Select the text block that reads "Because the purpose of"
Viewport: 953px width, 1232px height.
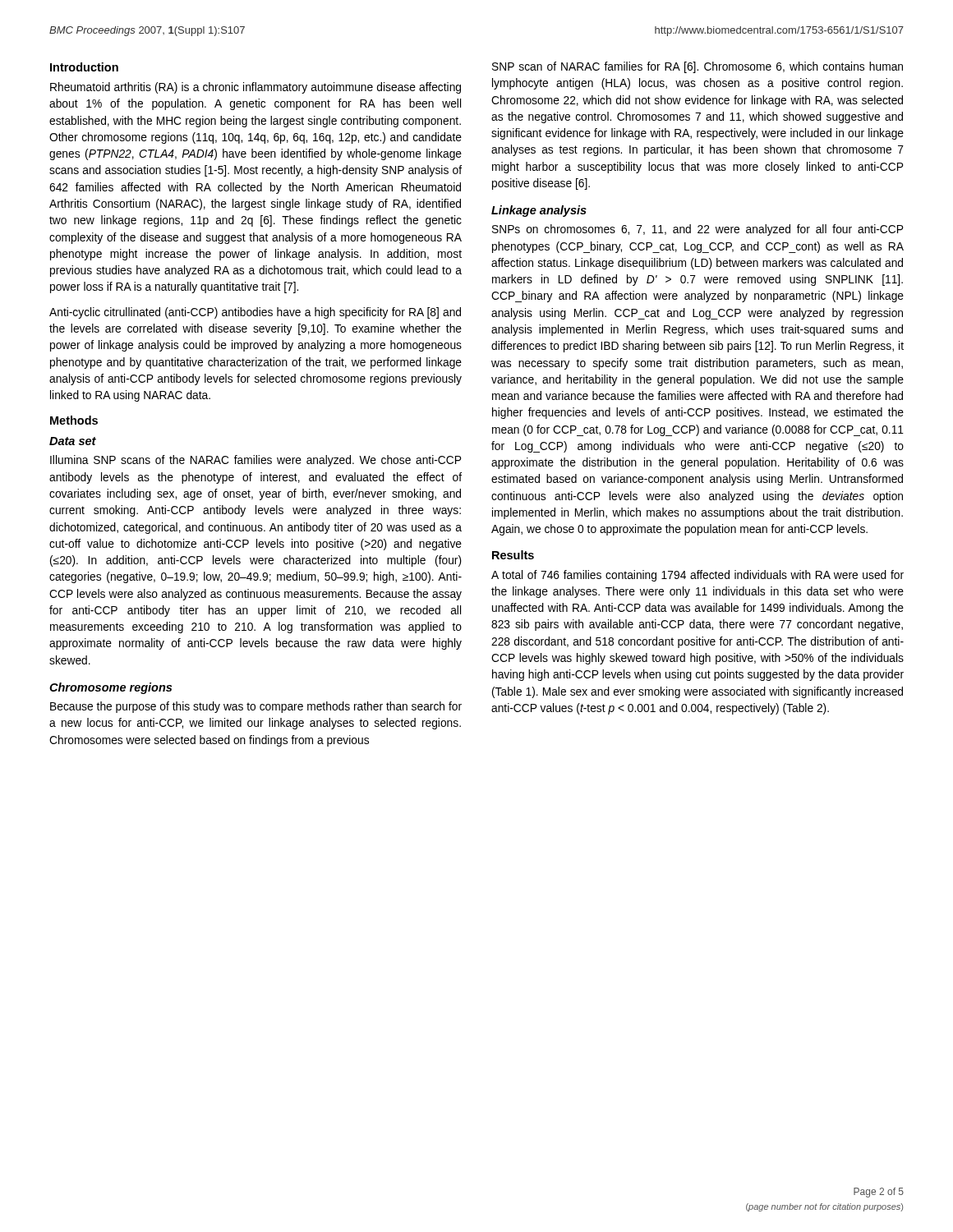point(255,723)
